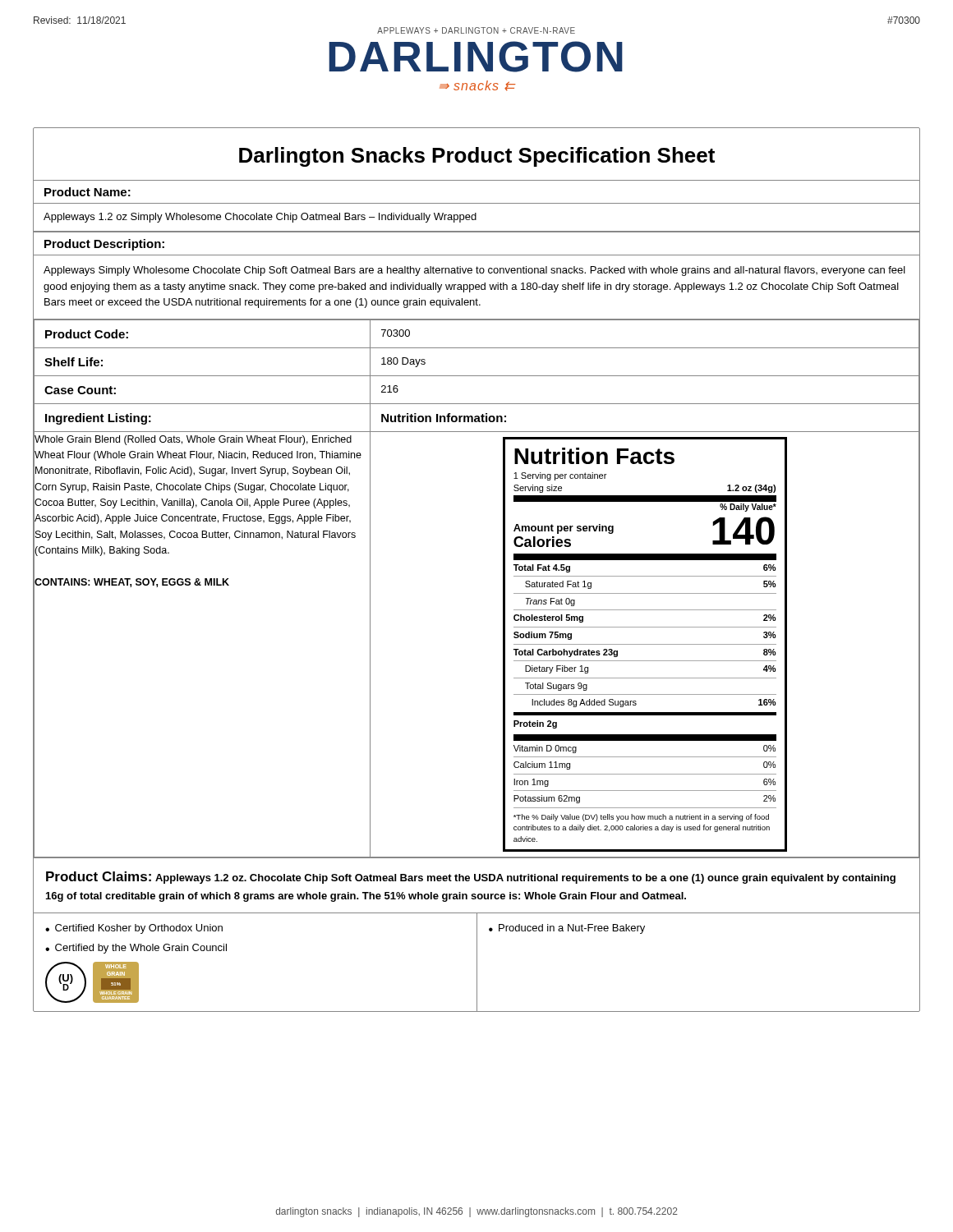Click on the text block that reads "Whole Grain Blend (Rolled"
Screen dimensions: 1232x953
198,511
